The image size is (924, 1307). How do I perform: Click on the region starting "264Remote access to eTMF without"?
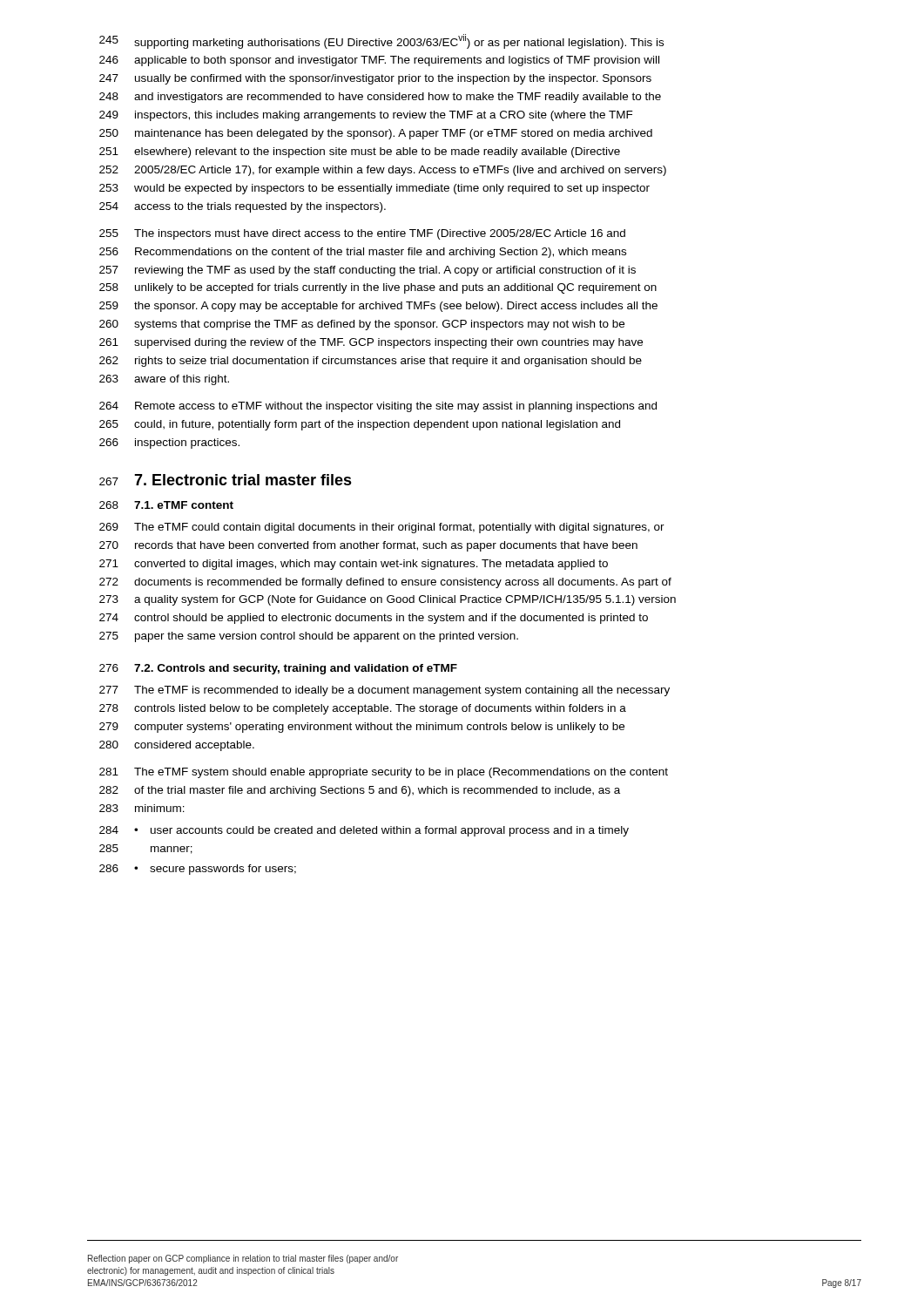(474, 425)
